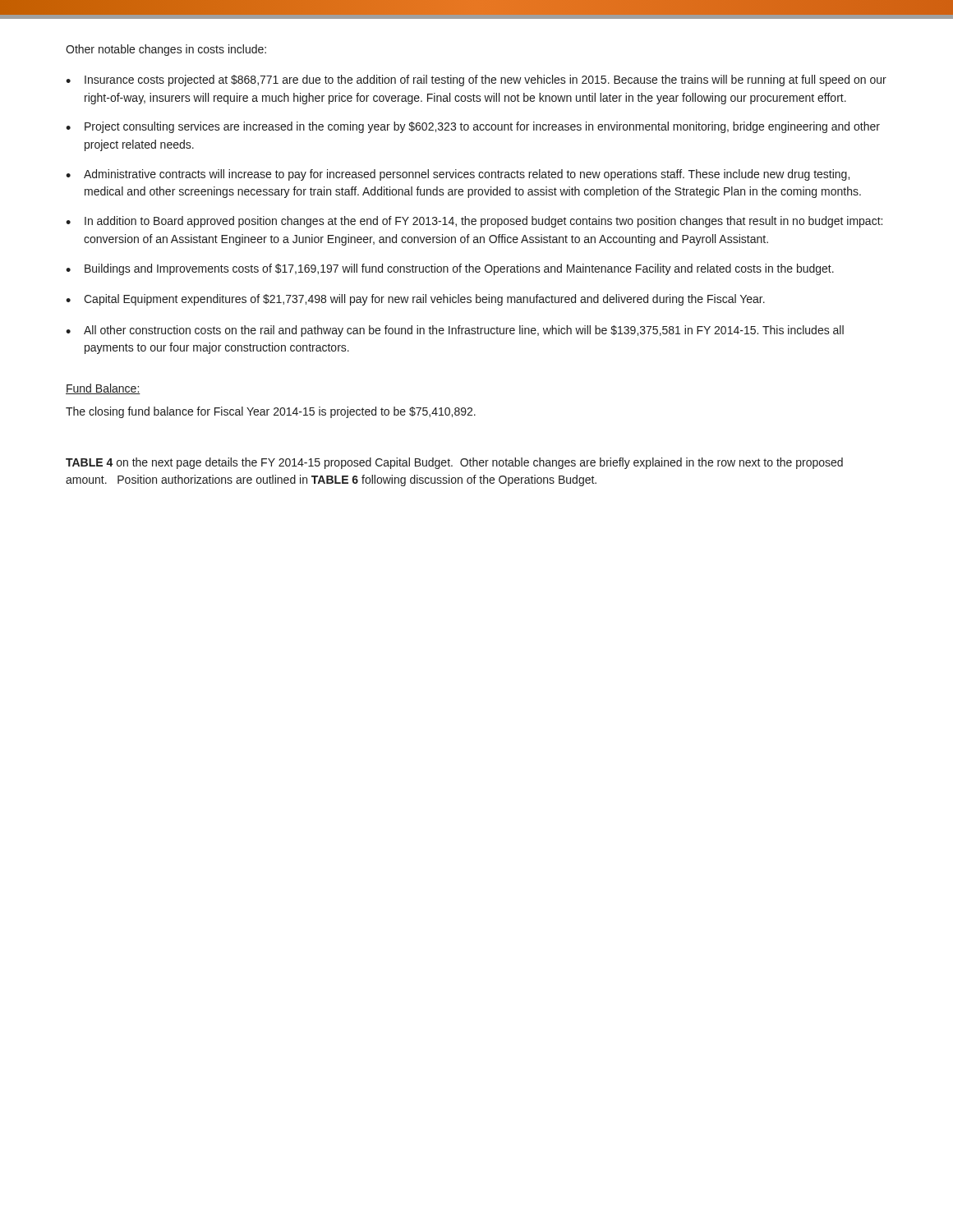Find the list item with the text "• In addition to"

coord(476,231)
